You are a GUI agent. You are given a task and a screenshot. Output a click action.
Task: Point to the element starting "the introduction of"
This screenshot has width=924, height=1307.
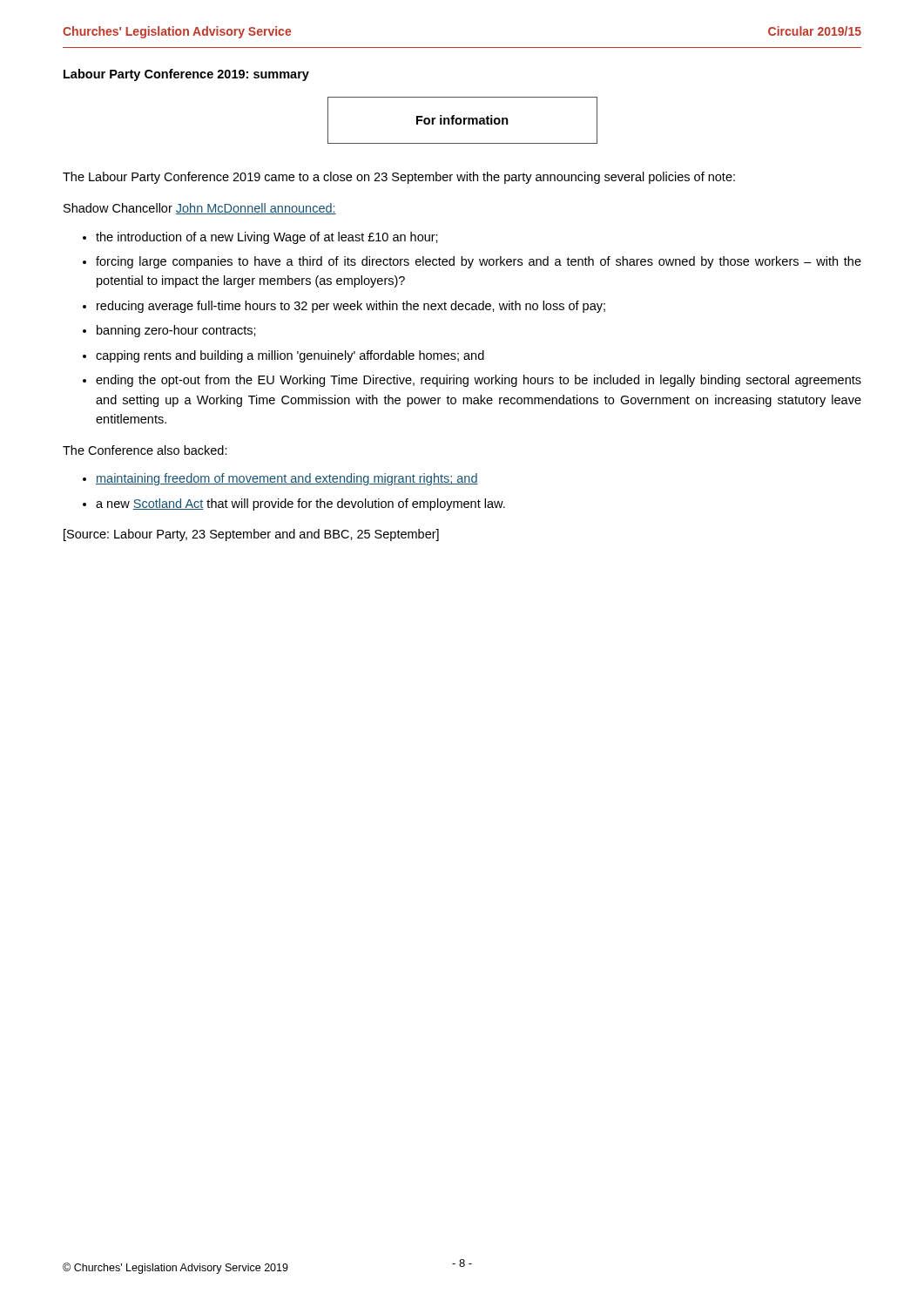coord(267,237)
